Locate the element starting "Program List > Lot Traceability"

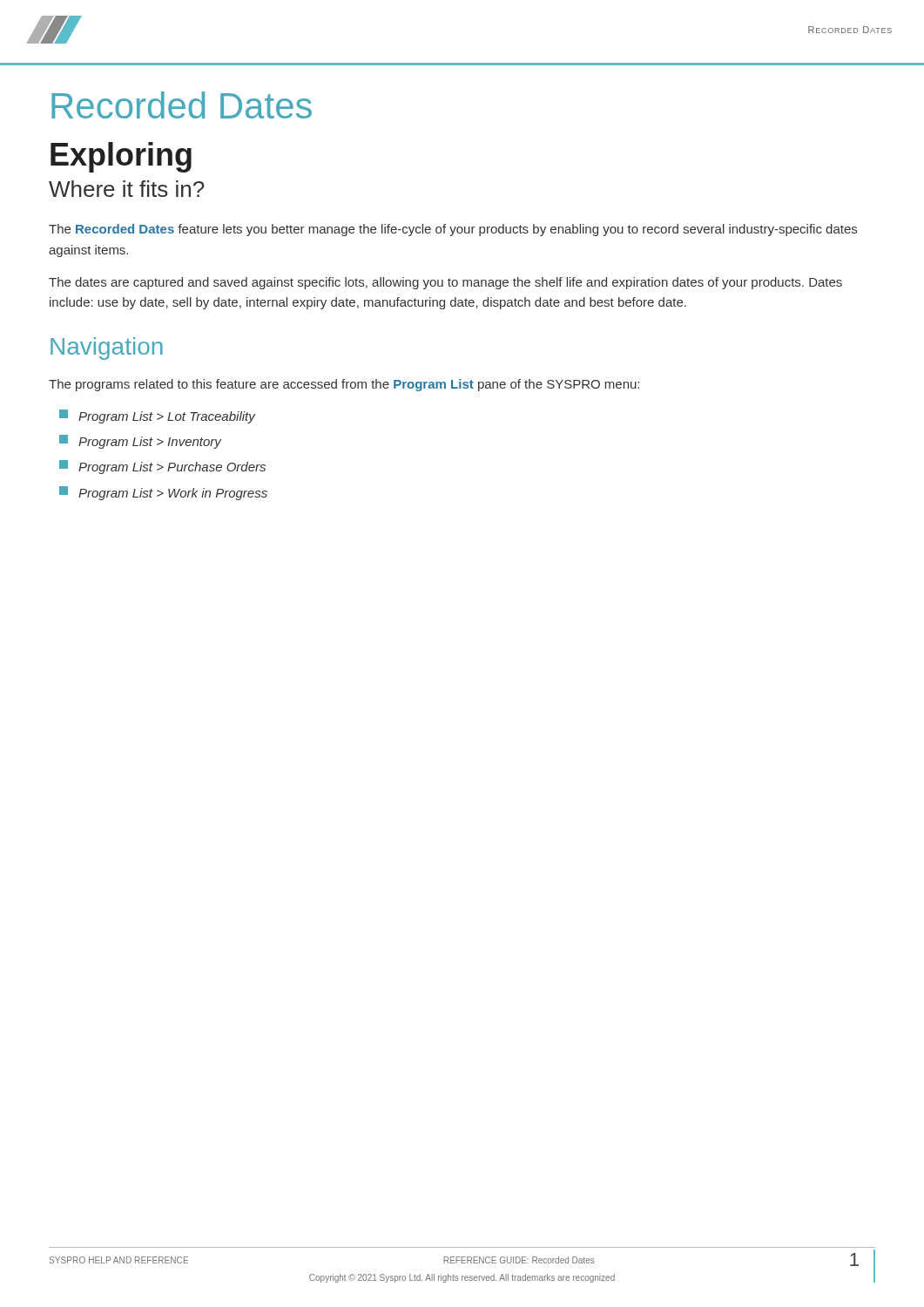[157, 416]
